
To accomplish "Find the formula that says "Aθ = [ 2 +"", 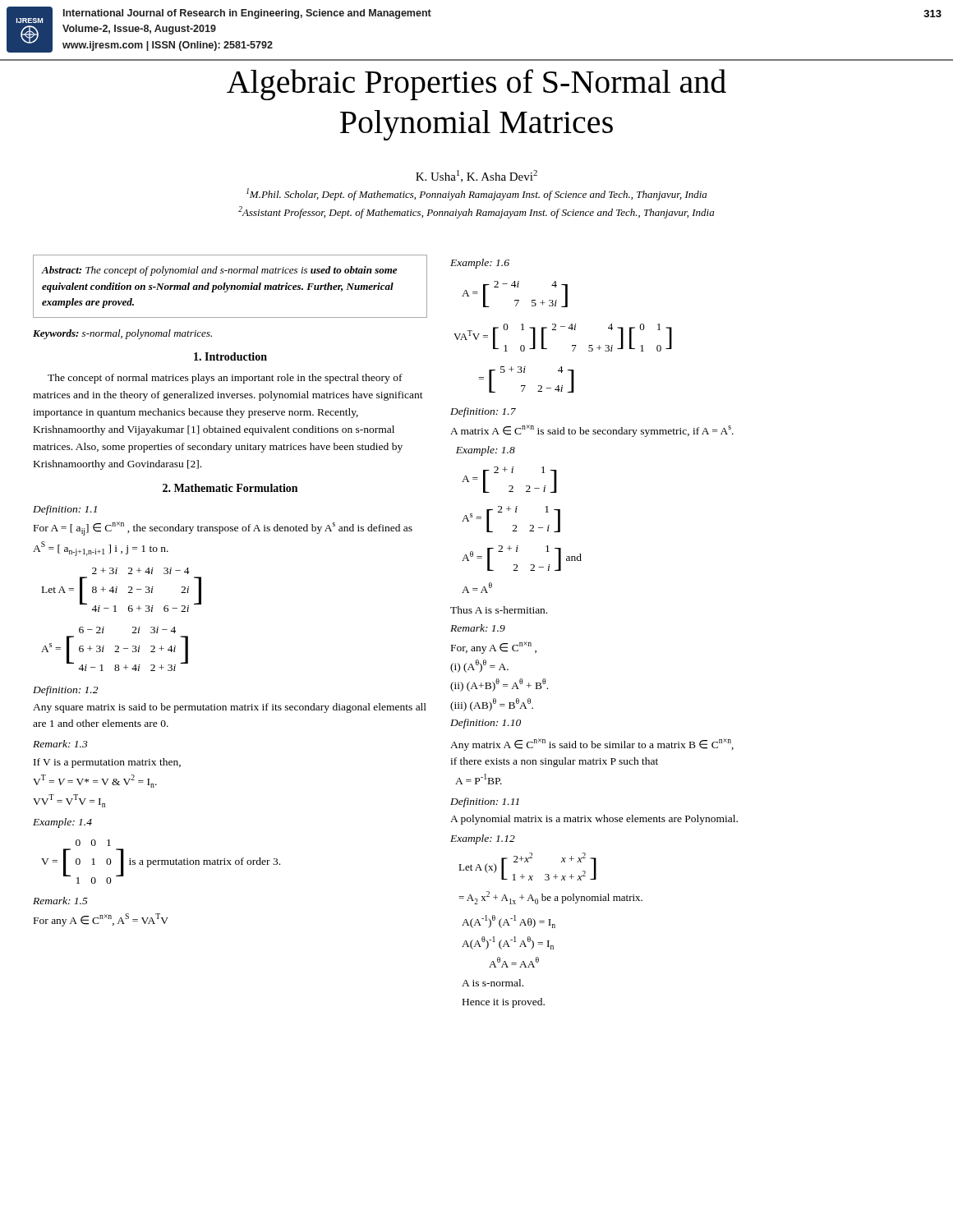I will point(522,558).
